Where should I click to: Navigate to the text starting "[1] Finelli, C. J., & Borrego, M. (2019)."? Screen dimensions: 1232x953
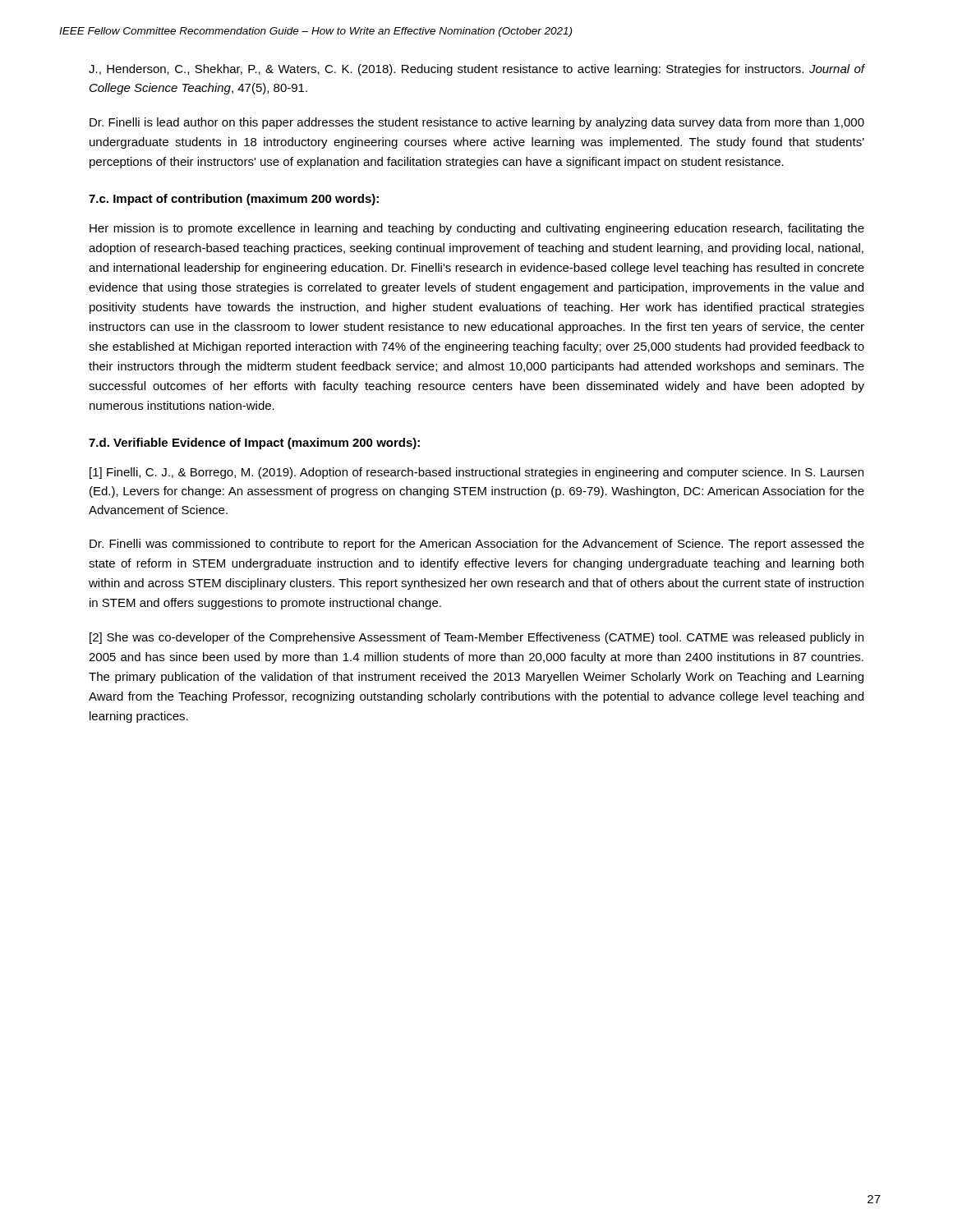[x=476, y=491]
